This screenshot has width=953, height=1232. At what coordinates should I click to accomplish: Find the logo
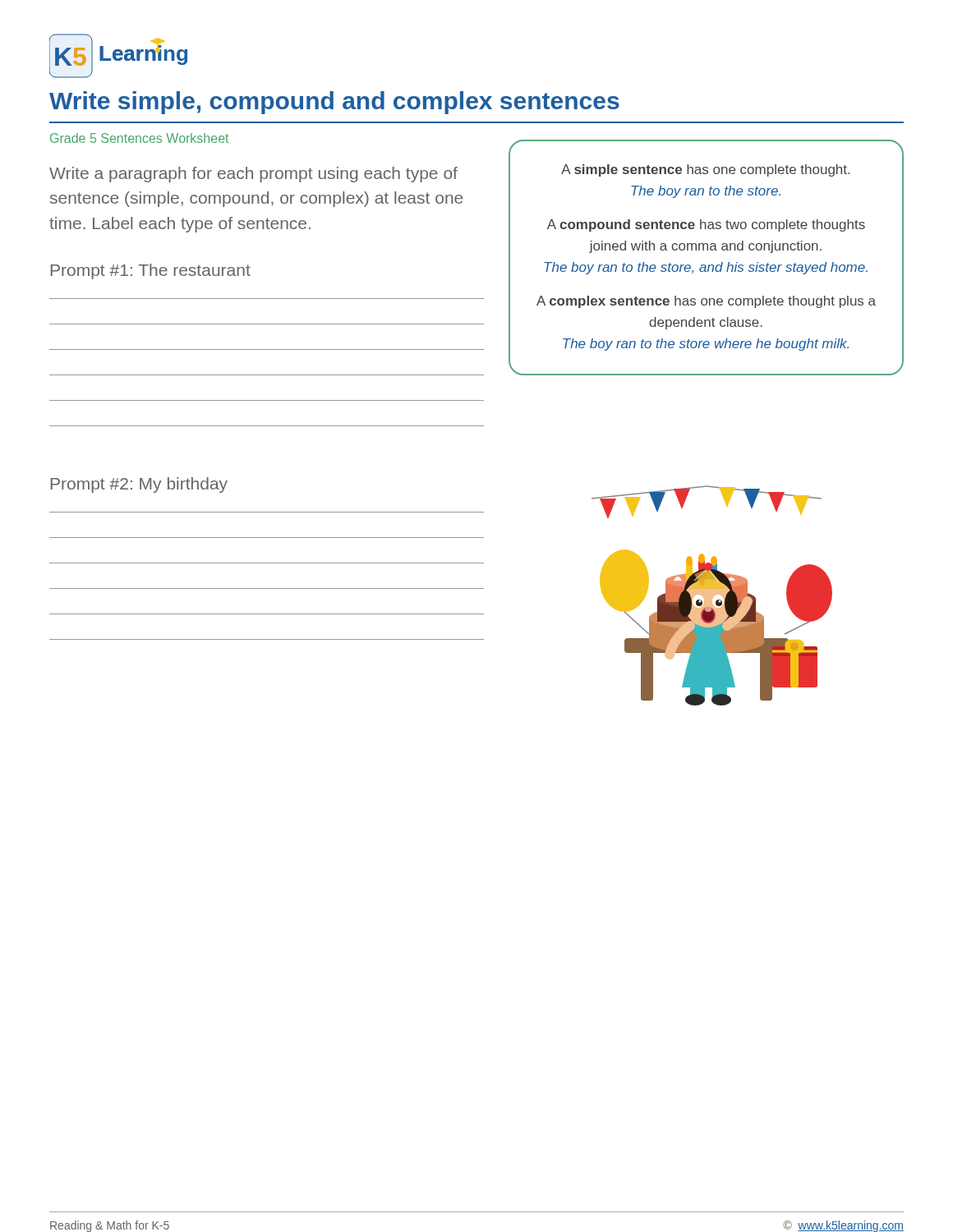(x=476, y=58)
